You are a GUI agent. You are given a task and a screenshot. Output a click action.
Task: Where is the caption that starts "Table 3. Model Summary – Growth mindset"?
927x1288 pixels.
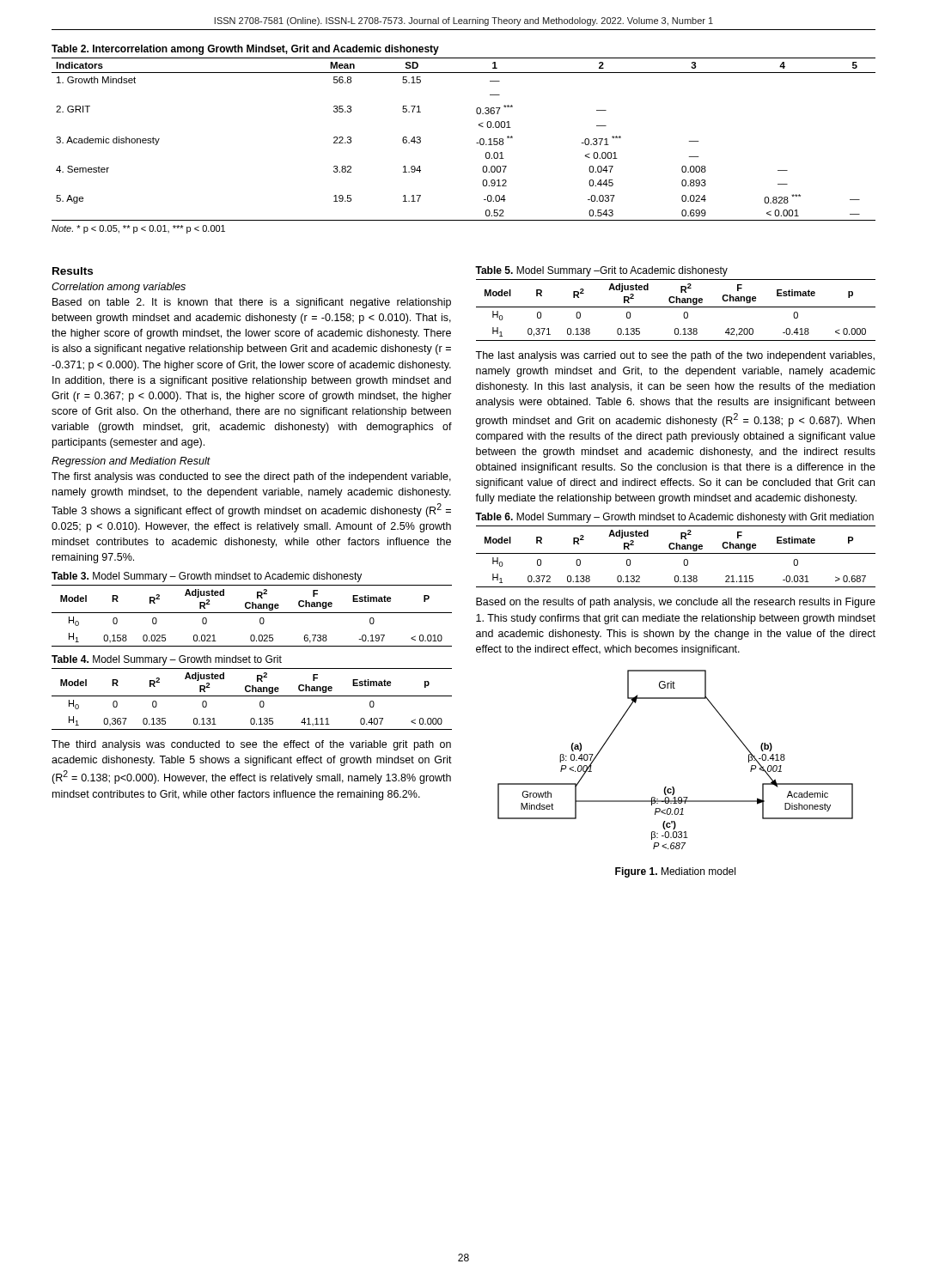click(x=207, y=576)
